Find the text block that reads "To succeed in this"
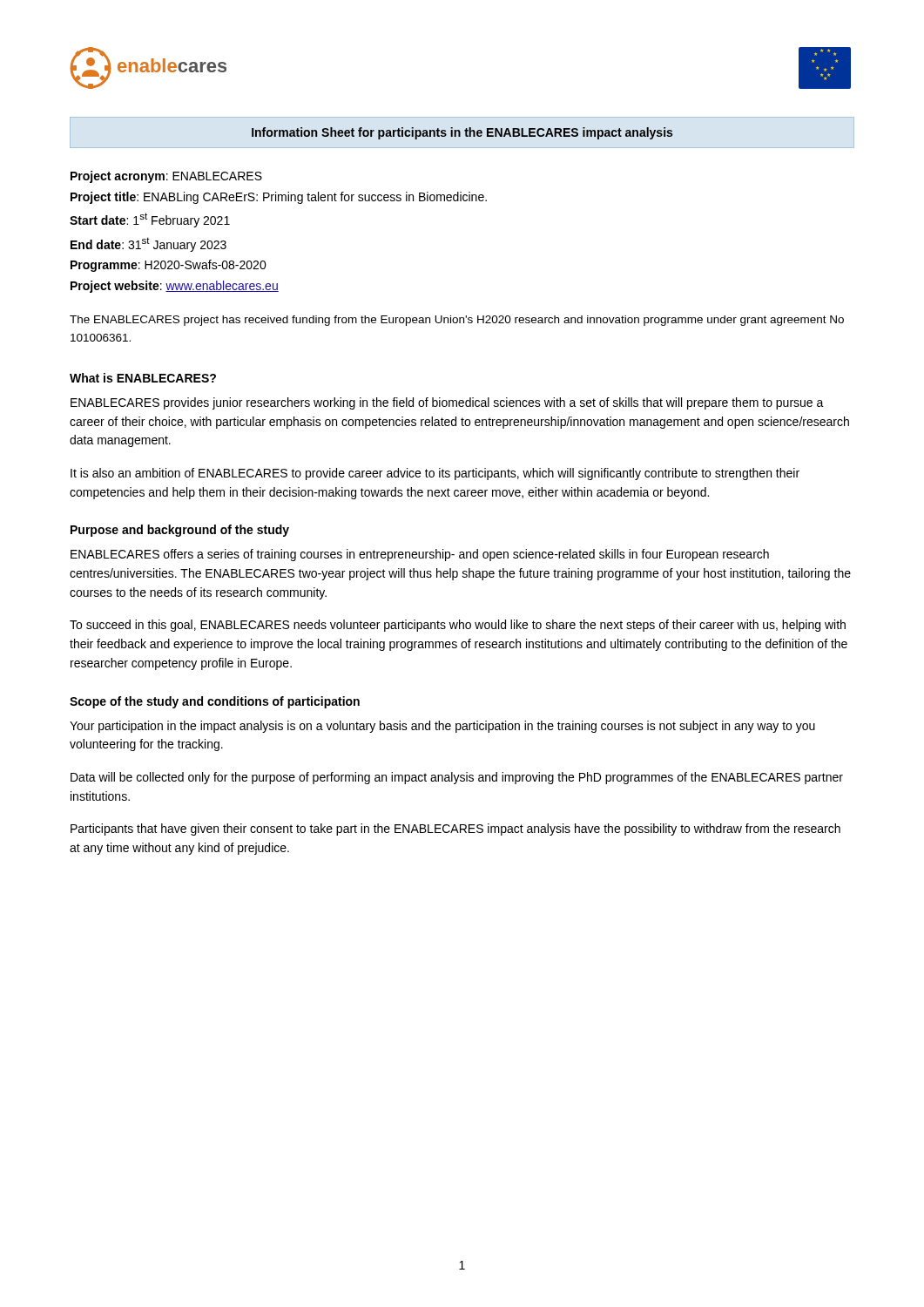924x1307 pixels. (459, 644)
